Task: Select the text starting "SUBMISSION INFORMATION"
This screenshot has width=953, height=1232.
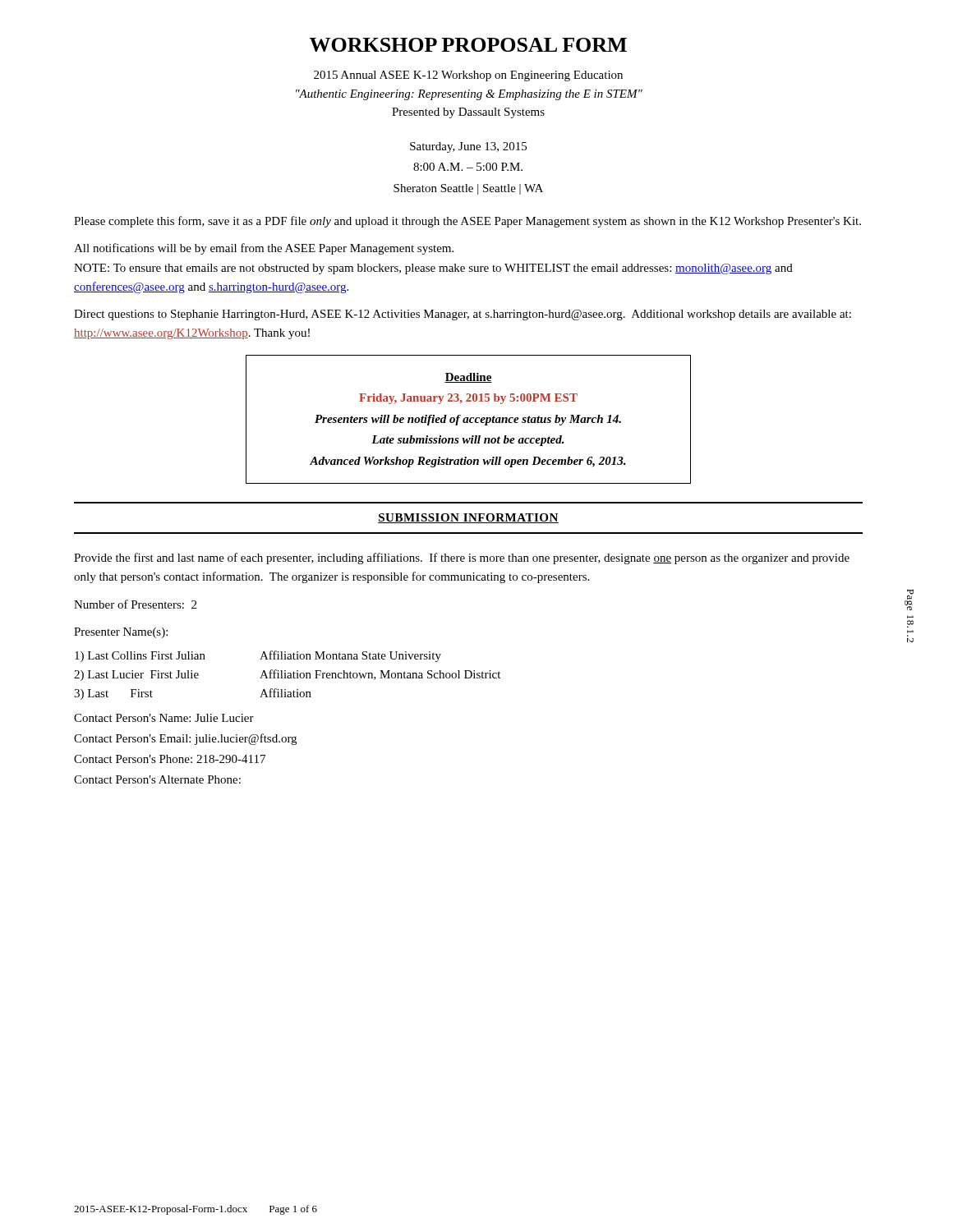Action: 468,517
